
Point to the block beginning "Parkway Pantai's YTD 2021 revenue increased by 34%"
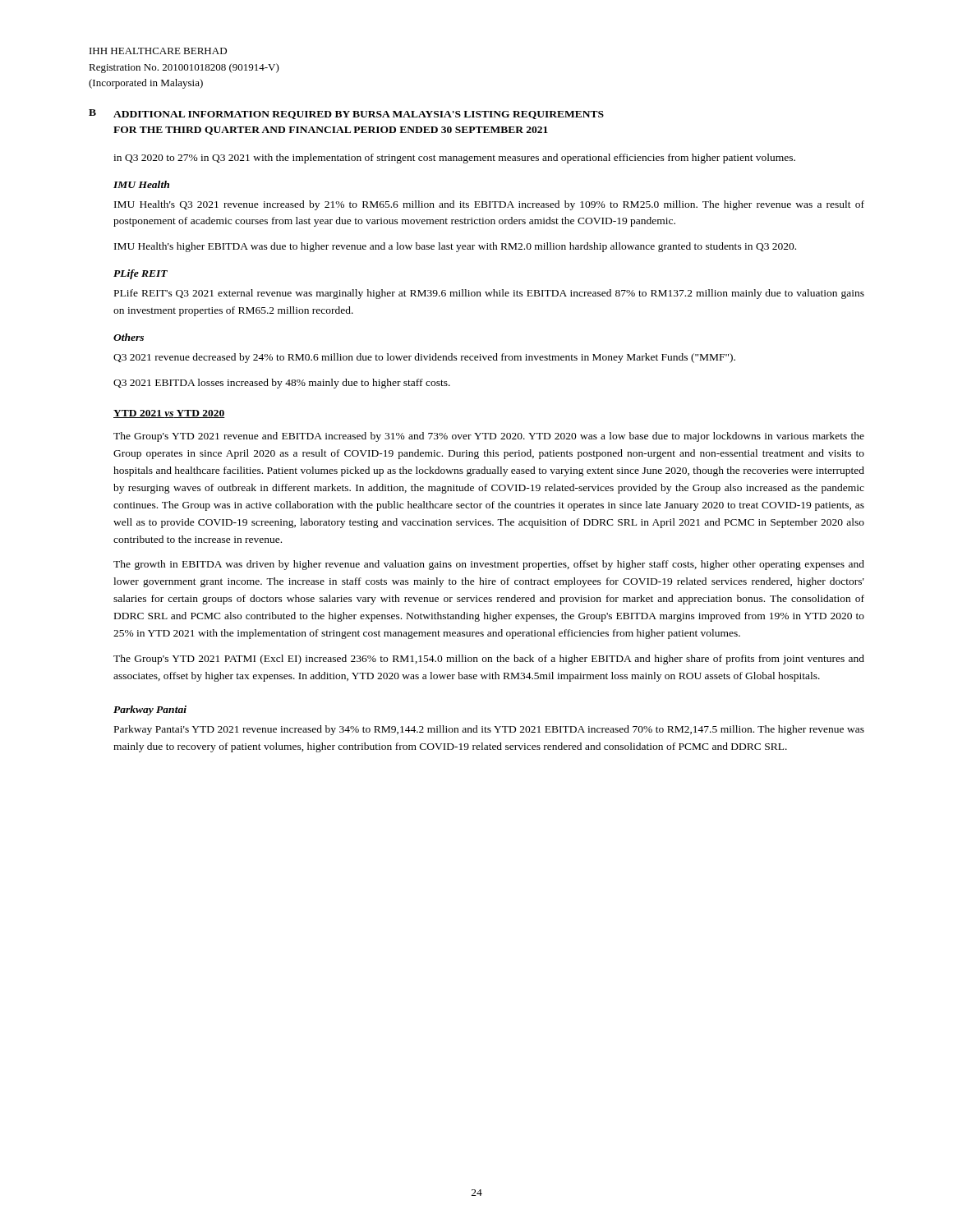[489, 737]
